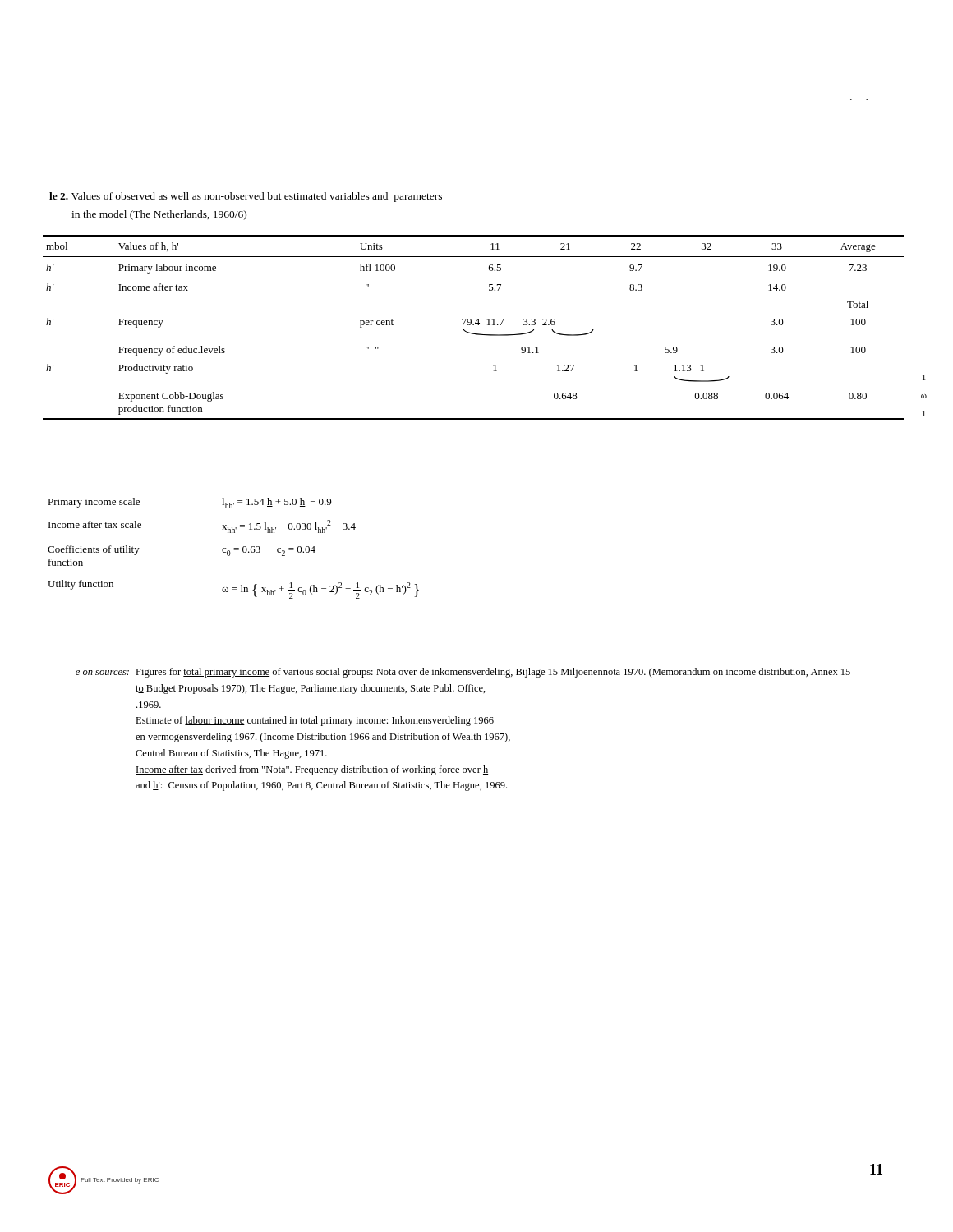Image resolution: width=953 pixels, height=1232 pixels.
Task: Select the text starting "lhh' = 1.54"
Action: pyautogui.click(x=277, y=502)
